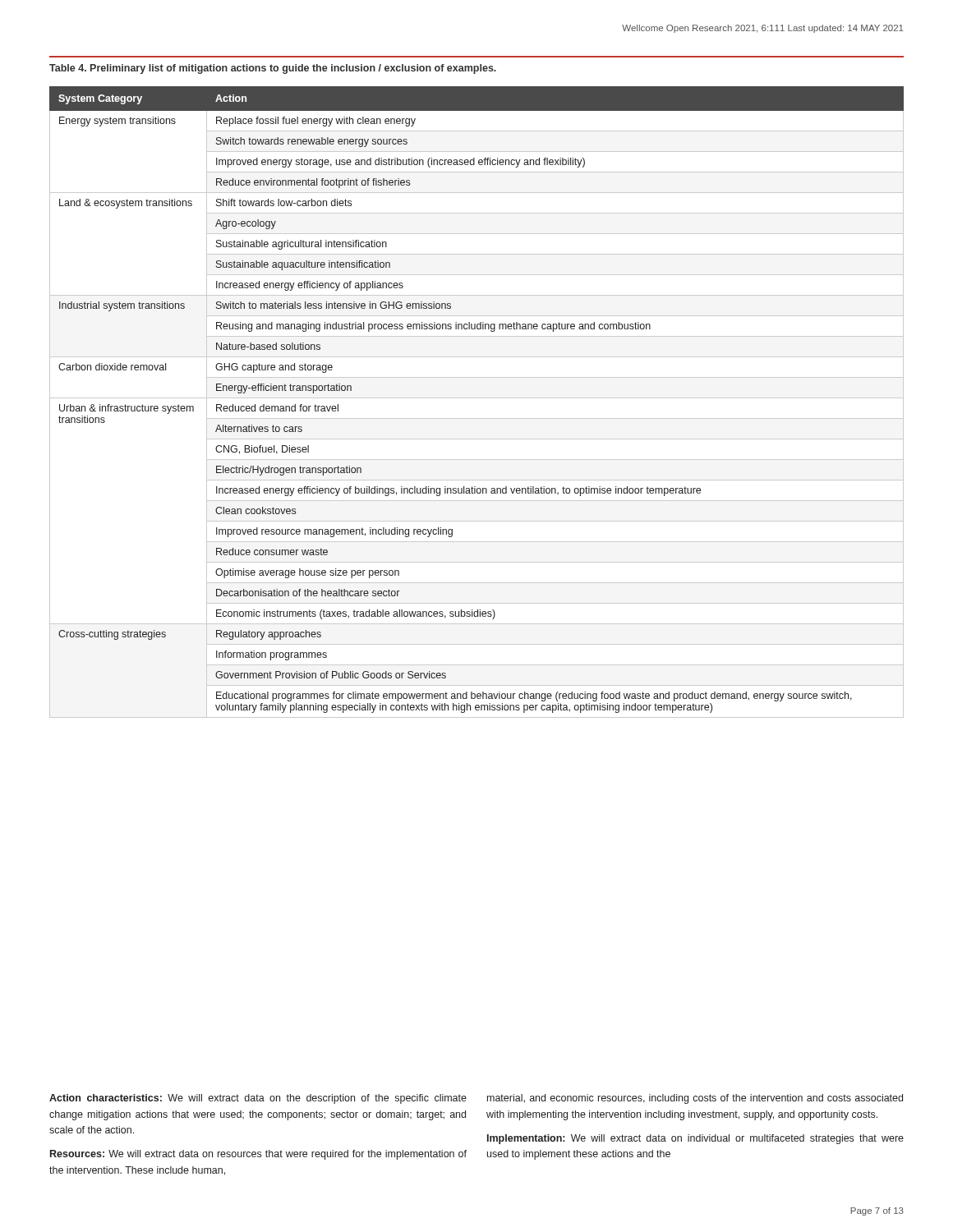This screenshot has height=1232, width=953.
Task: Find the block on this page that starts "Action characteristics: We will extract data on"
Action: pyautogui.click(x=258, y=1099)
